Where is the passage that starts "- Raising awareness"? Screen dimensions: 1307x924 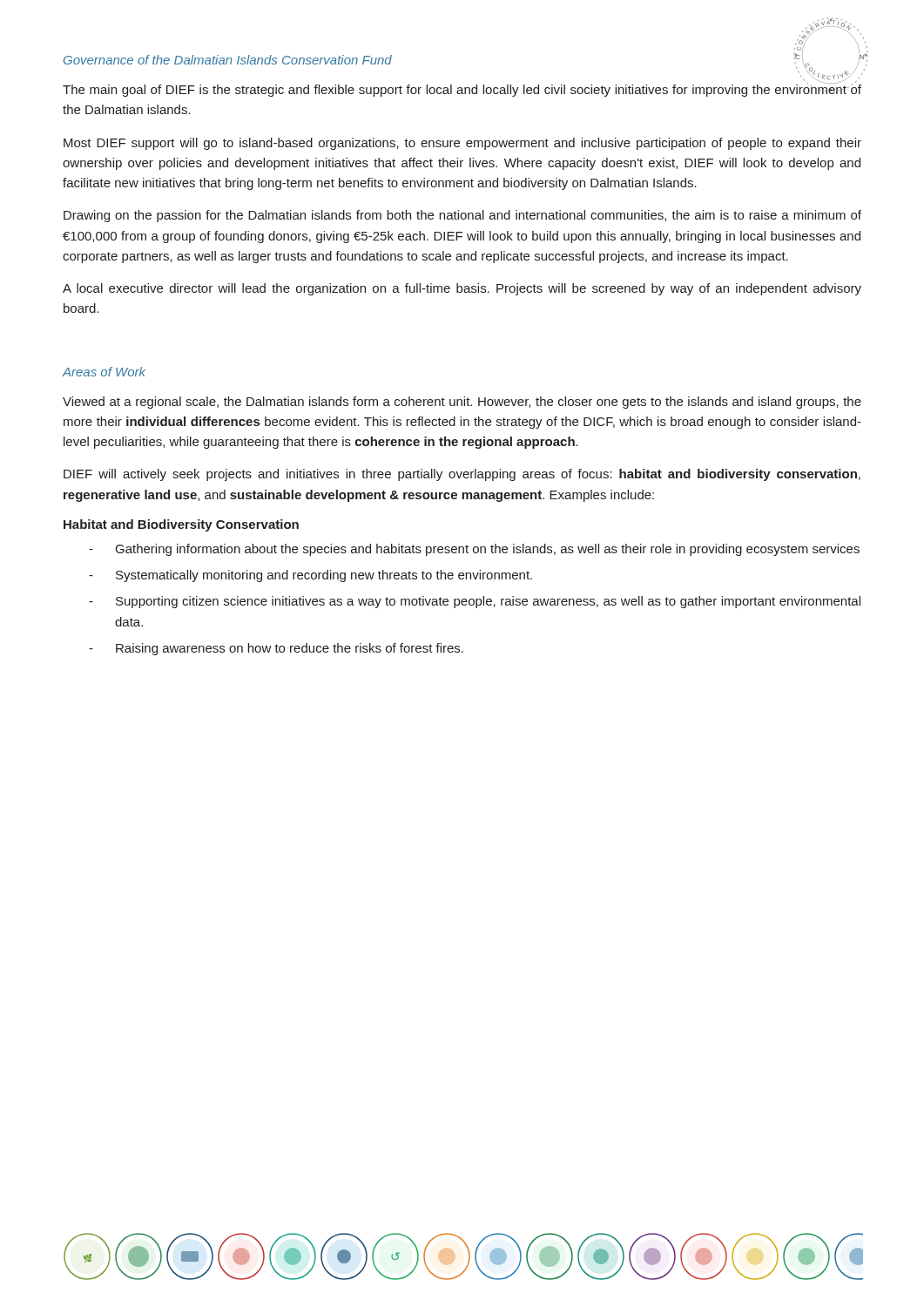(276, 649)
